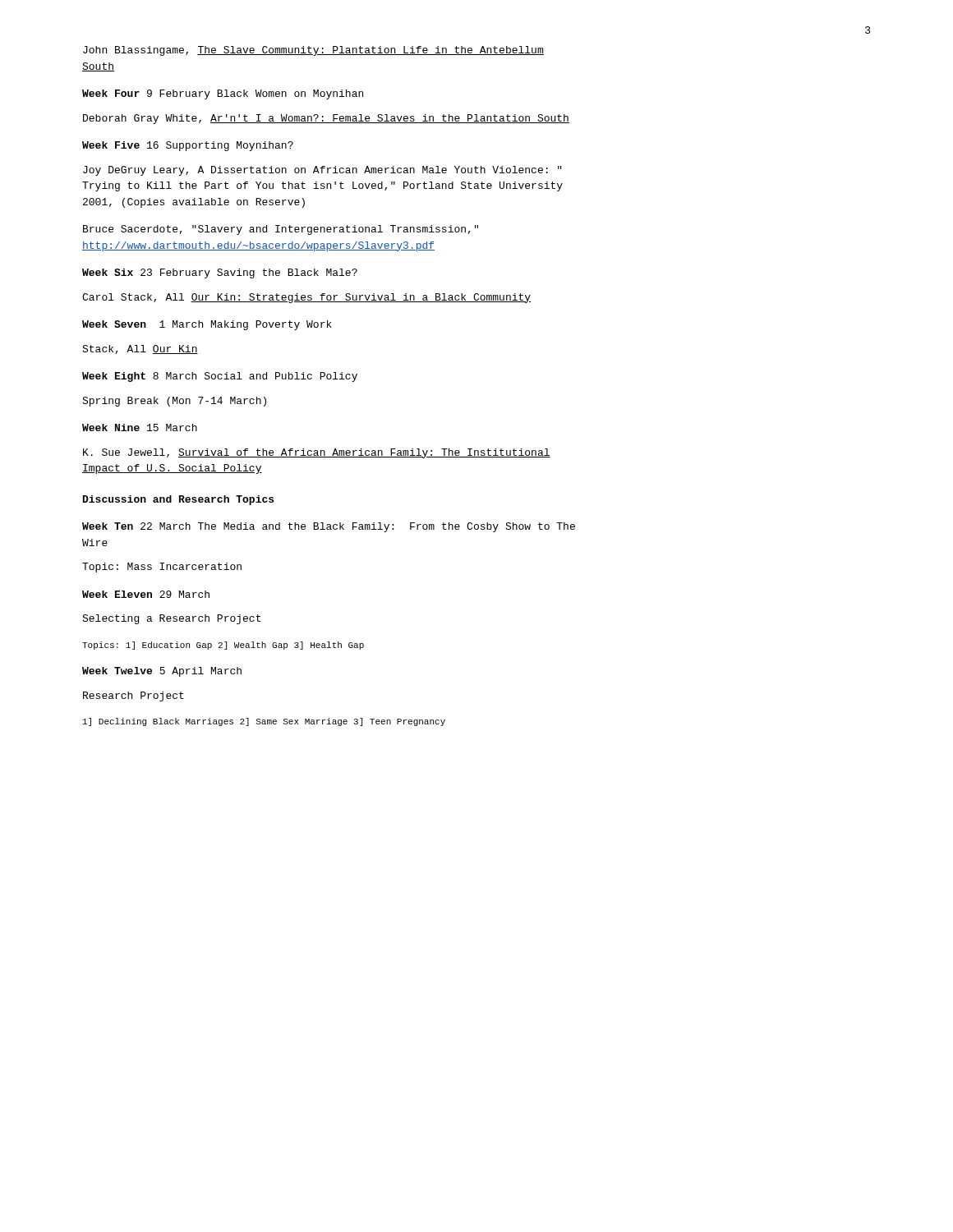Click where it says "Selecting a Research Project"
The height and width of the screenshot is (1232, 953).
click(172, 619)
